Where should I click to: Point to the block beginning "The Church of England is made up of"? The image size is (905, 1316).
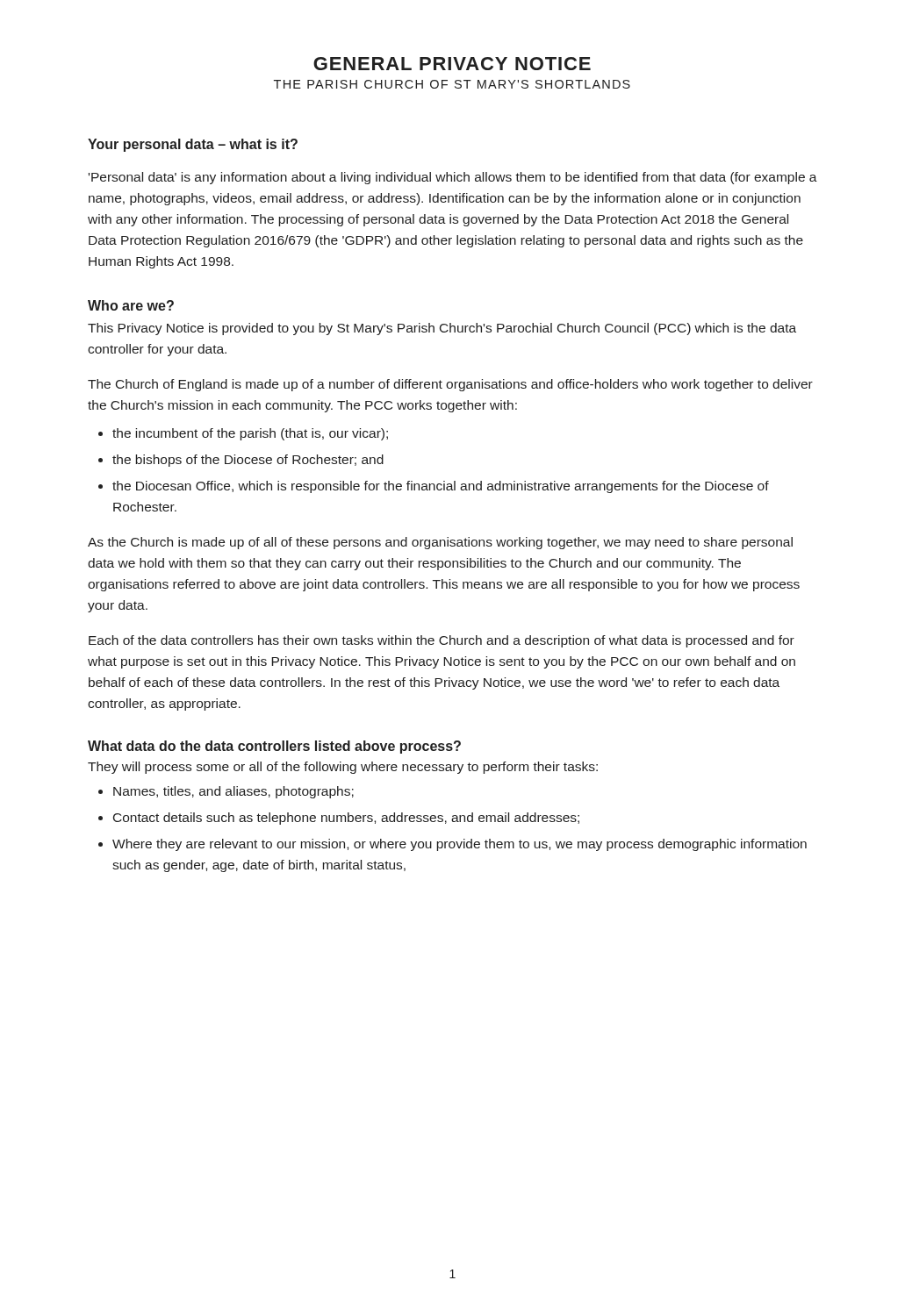coord(450,394)
